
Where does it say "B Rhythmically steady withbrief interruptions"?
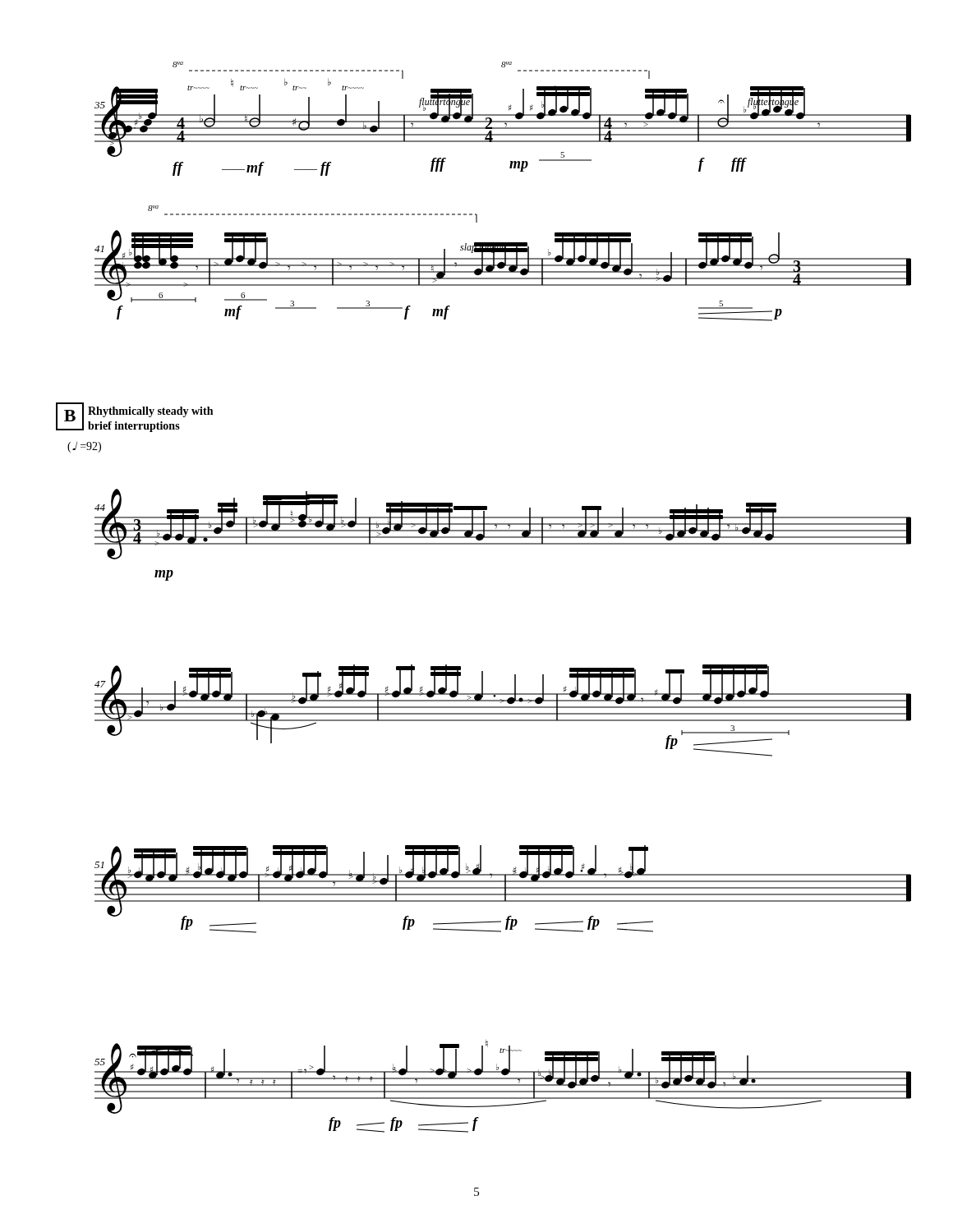click(x=135, y=418)
